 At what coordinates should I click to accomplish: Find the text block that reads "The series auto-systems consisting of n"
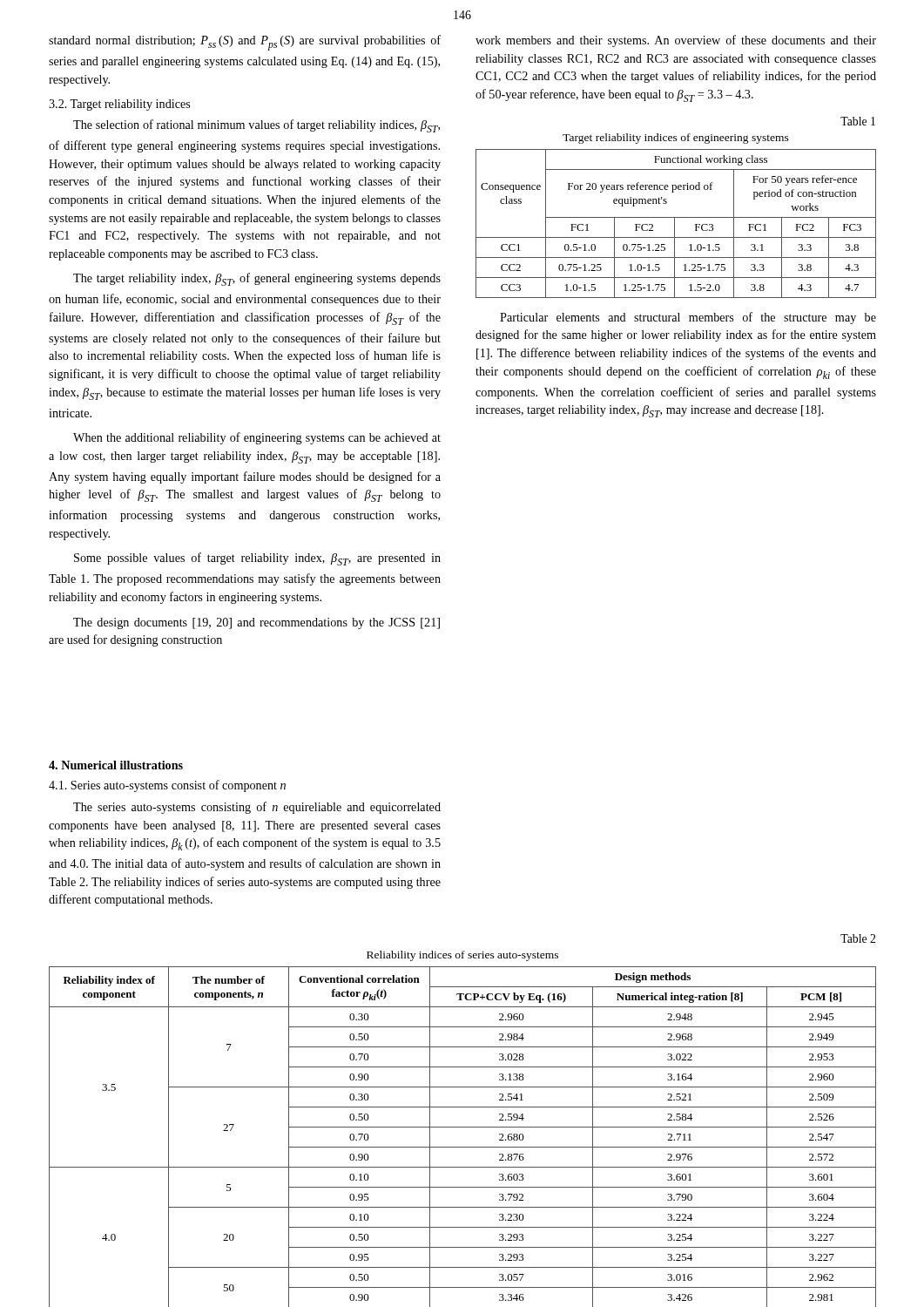(x=245, y=853)
